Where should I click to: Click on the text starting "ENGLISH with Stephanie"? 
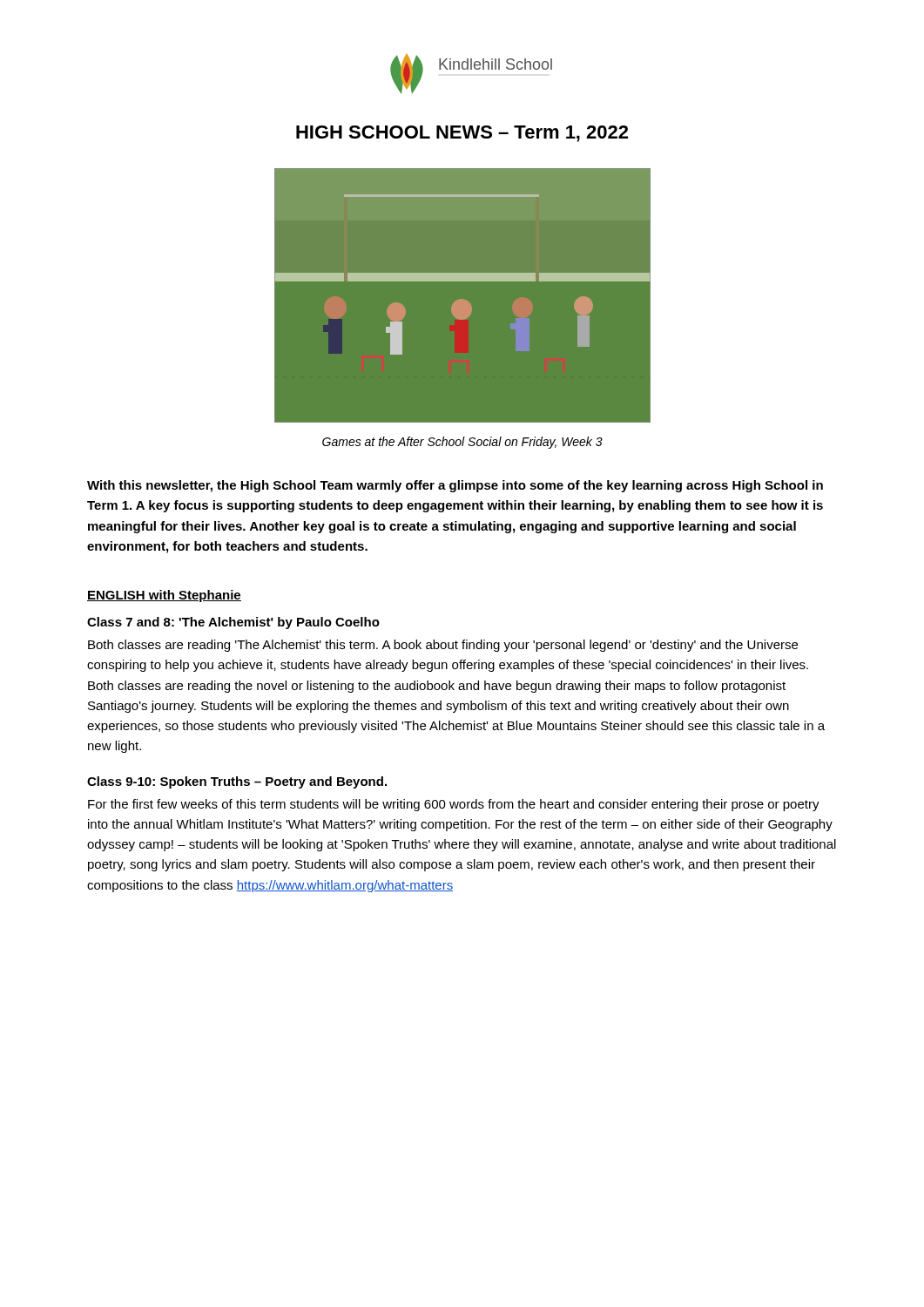point(164,595)
